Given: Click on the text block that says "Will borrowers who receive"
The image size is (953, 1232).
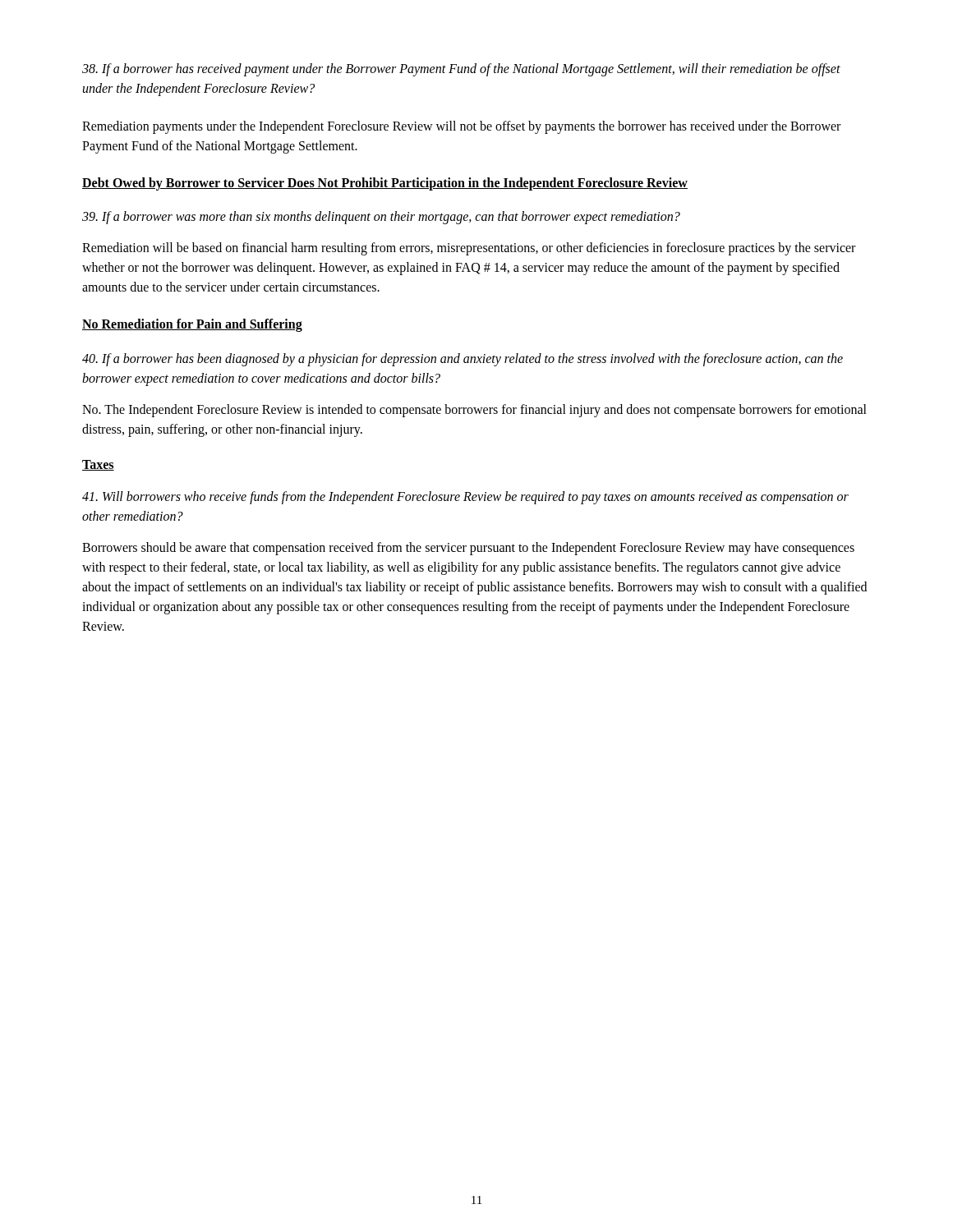Looking at the screenshot, I should click(x=465, y=506).
